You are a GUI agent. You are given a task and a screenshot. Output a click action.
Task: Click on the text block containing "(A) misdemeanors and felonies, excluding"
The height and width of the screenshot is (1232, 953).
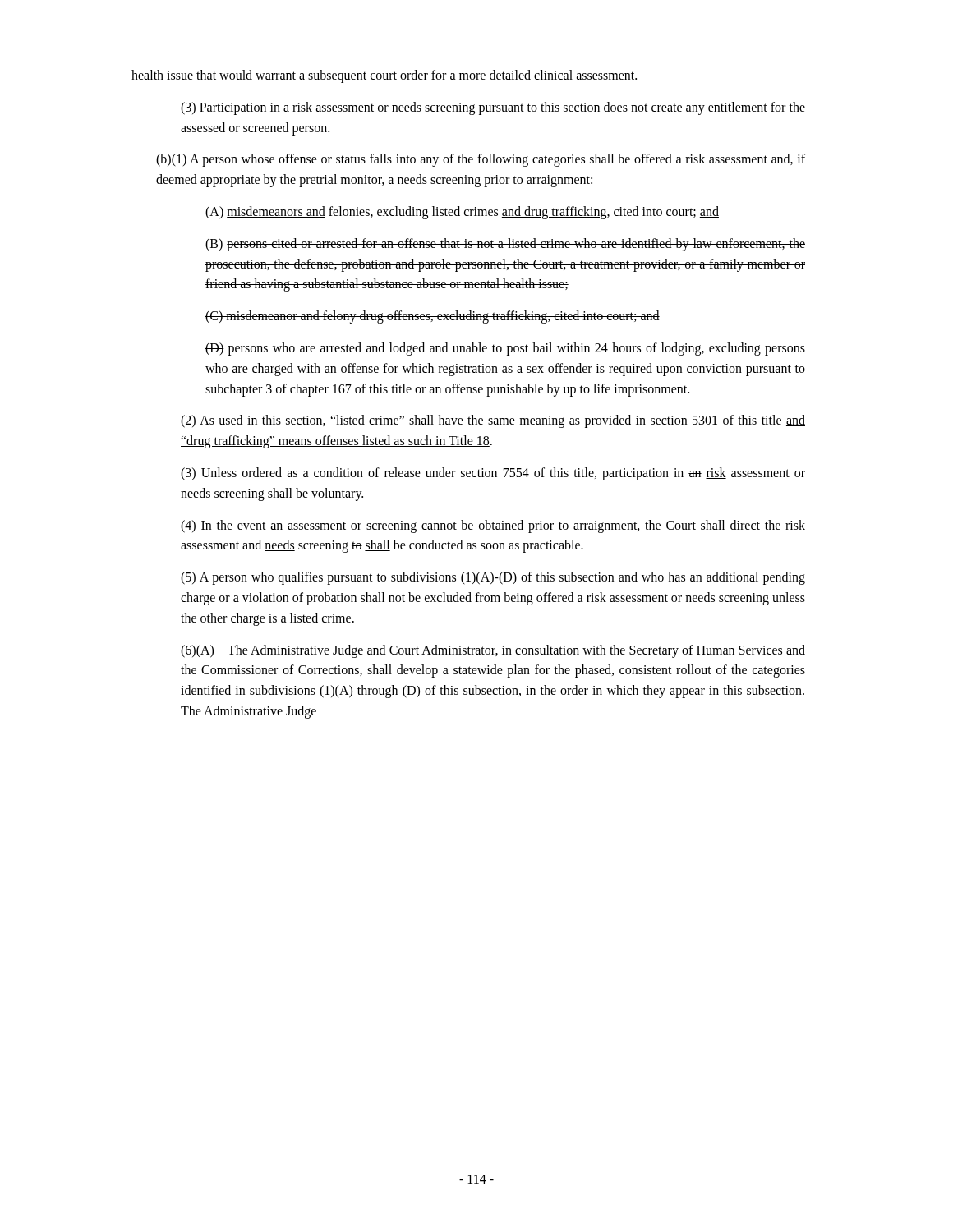click(462, 211)
